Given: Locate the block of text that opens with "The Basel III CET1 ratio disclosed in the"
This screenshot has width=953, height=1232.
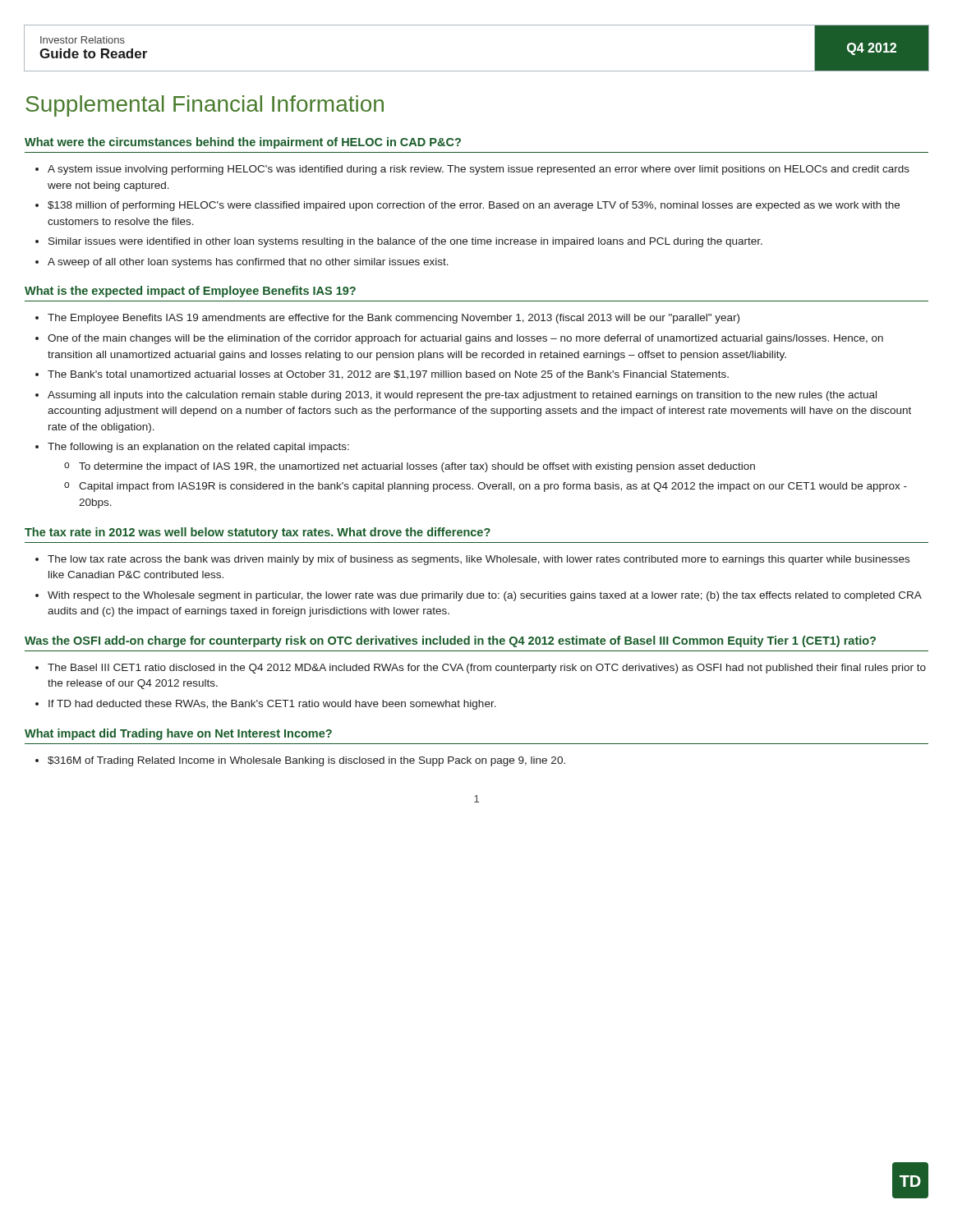Looking at the screenshot, I should pyautogui.click(x=487, y=675).
